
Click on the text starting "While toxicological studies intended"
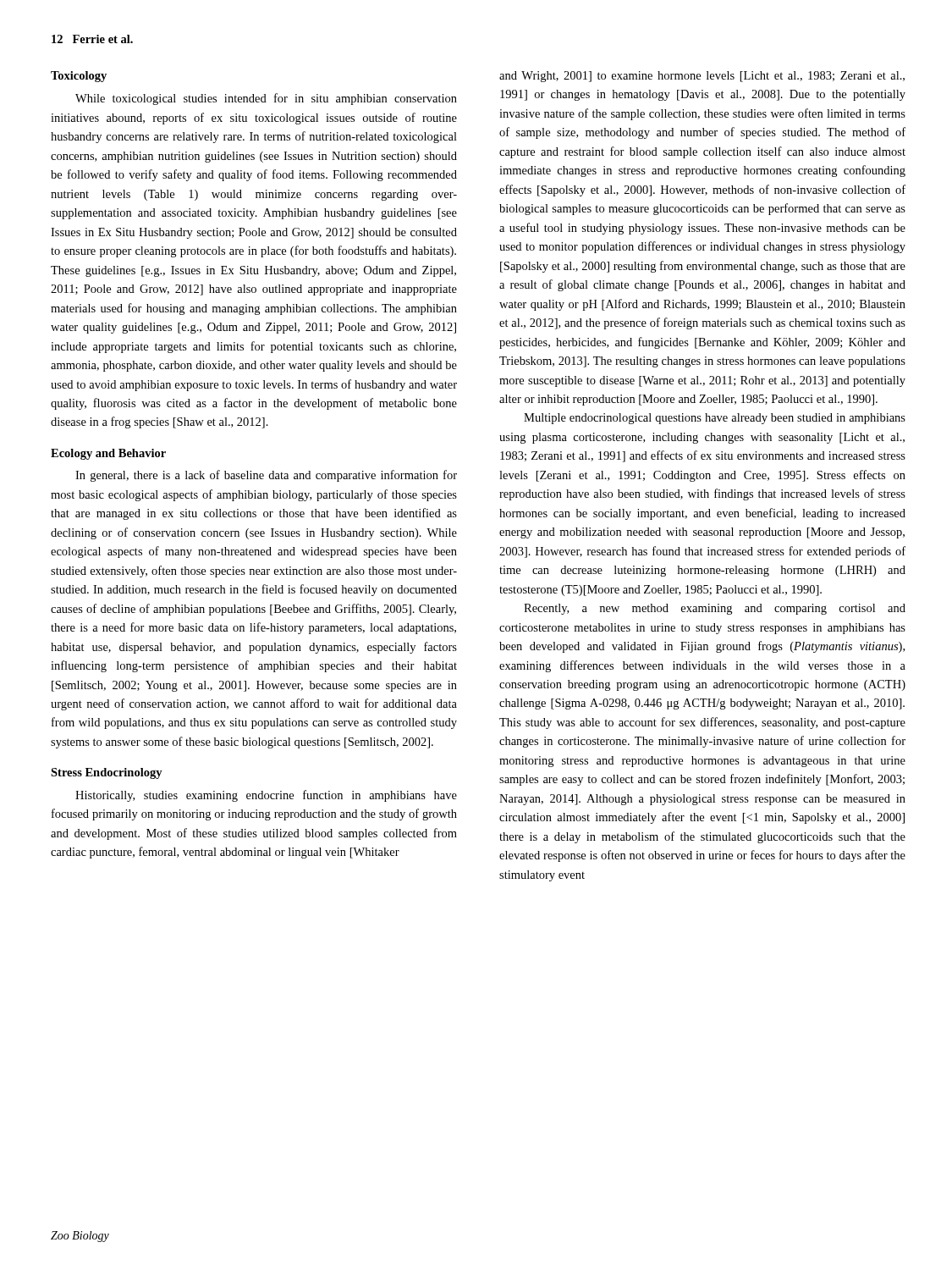pyautogui.click(x=254, y=260)
